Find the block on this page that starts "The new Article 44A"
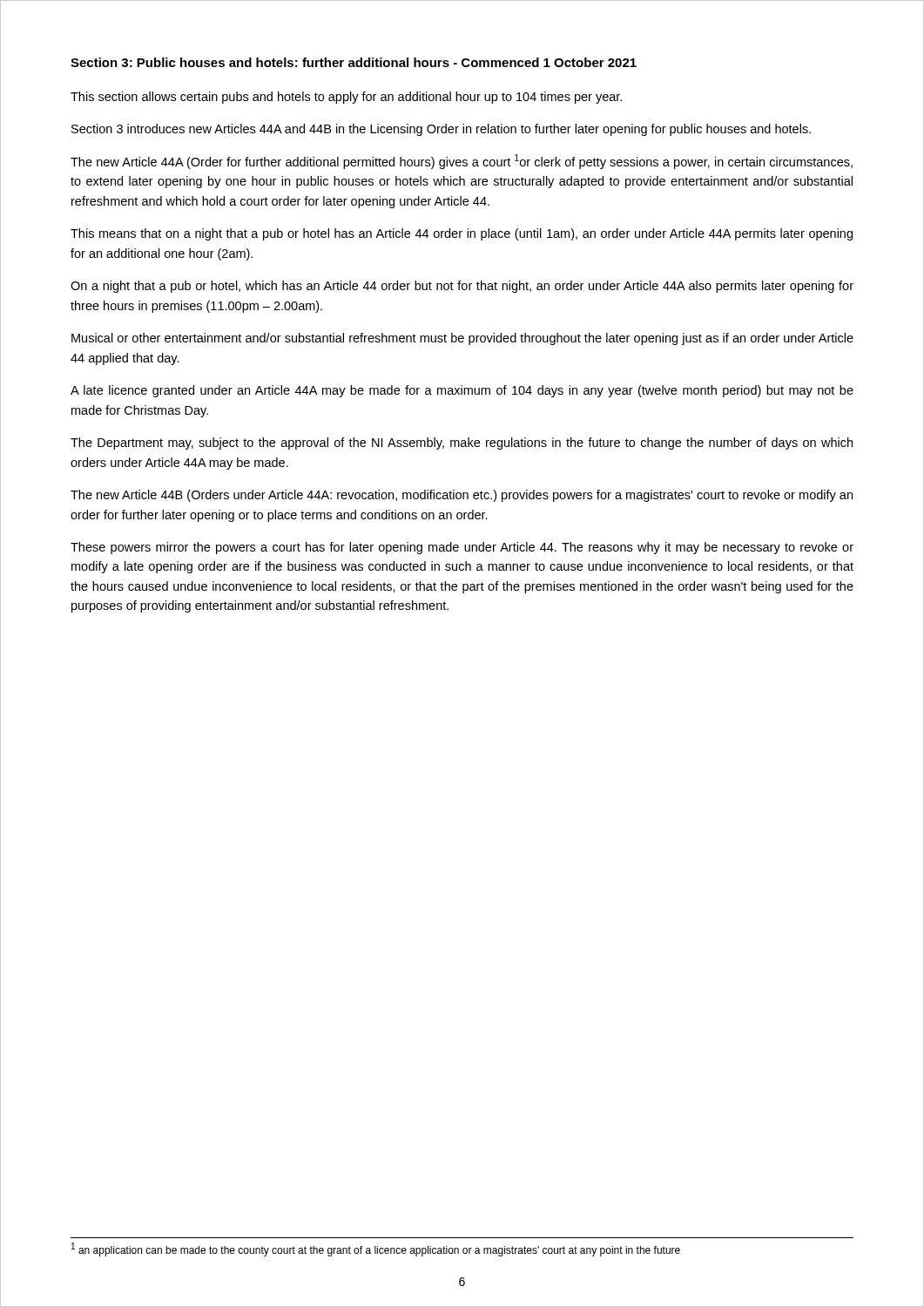The width and height of the screenshot is (924, 1307). (462, 181)
